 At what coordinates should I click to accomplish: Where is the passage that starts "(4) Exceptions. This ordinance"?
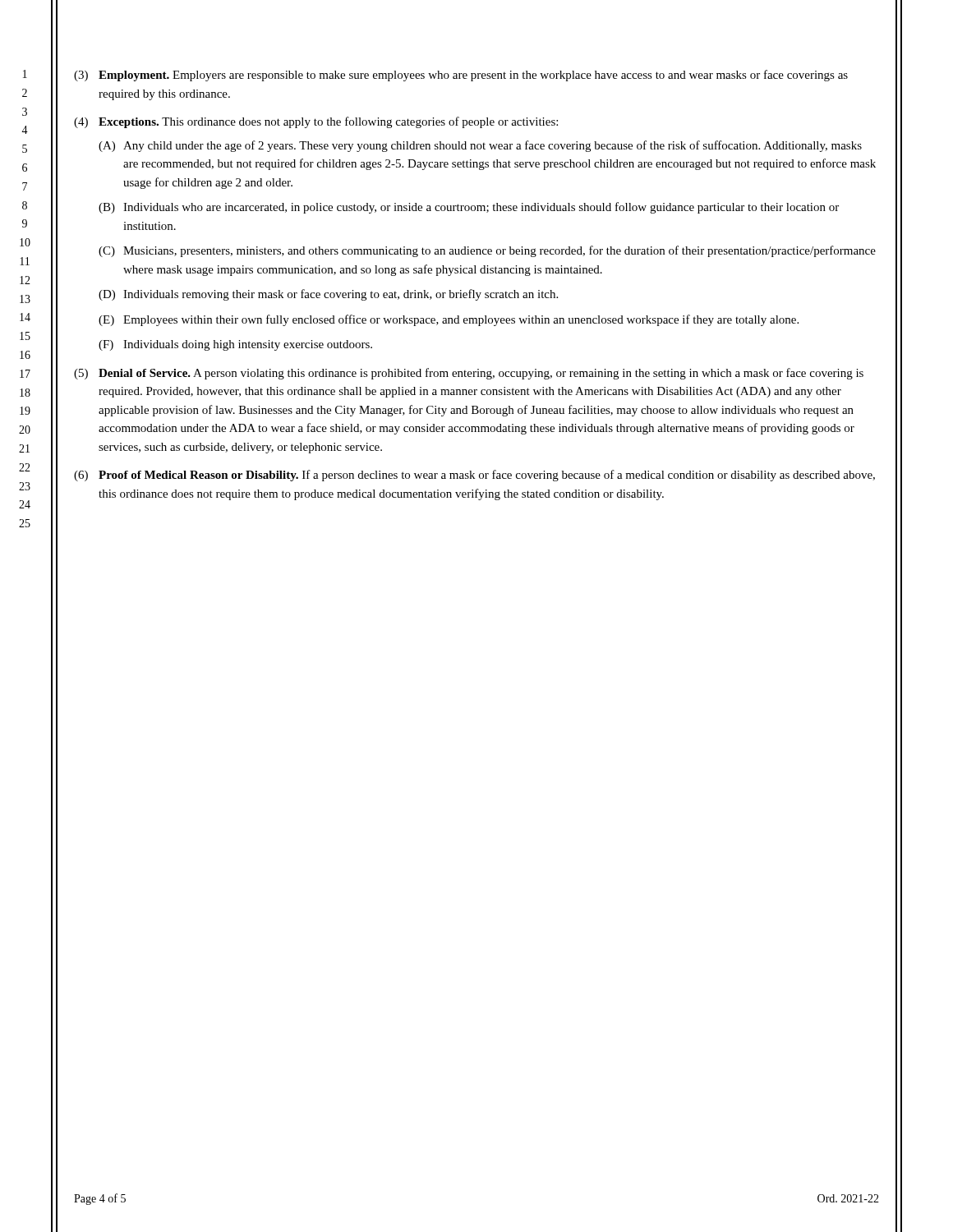click(476, 122)
